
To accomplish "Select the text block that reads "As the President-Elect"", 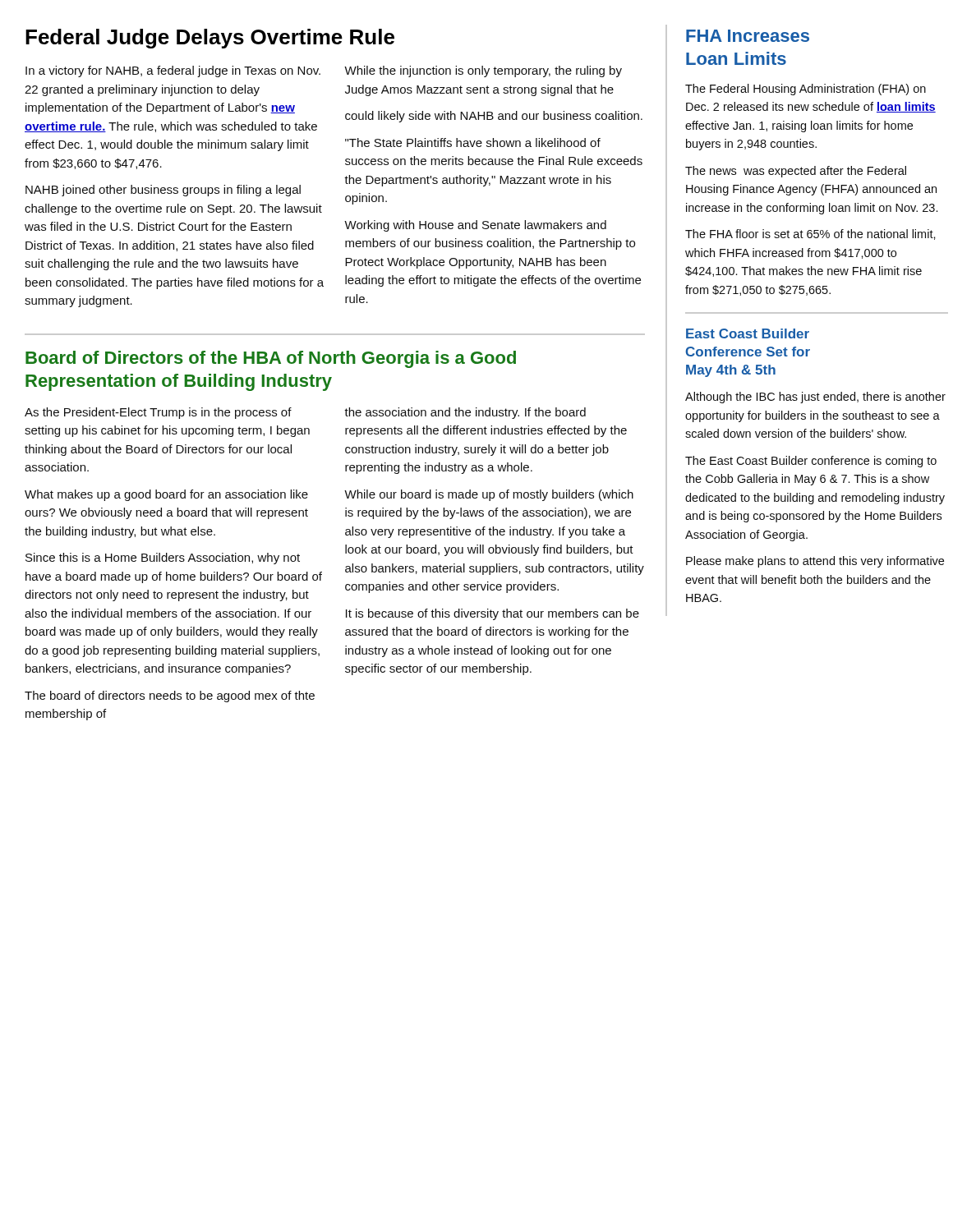I will click(175, 563).
